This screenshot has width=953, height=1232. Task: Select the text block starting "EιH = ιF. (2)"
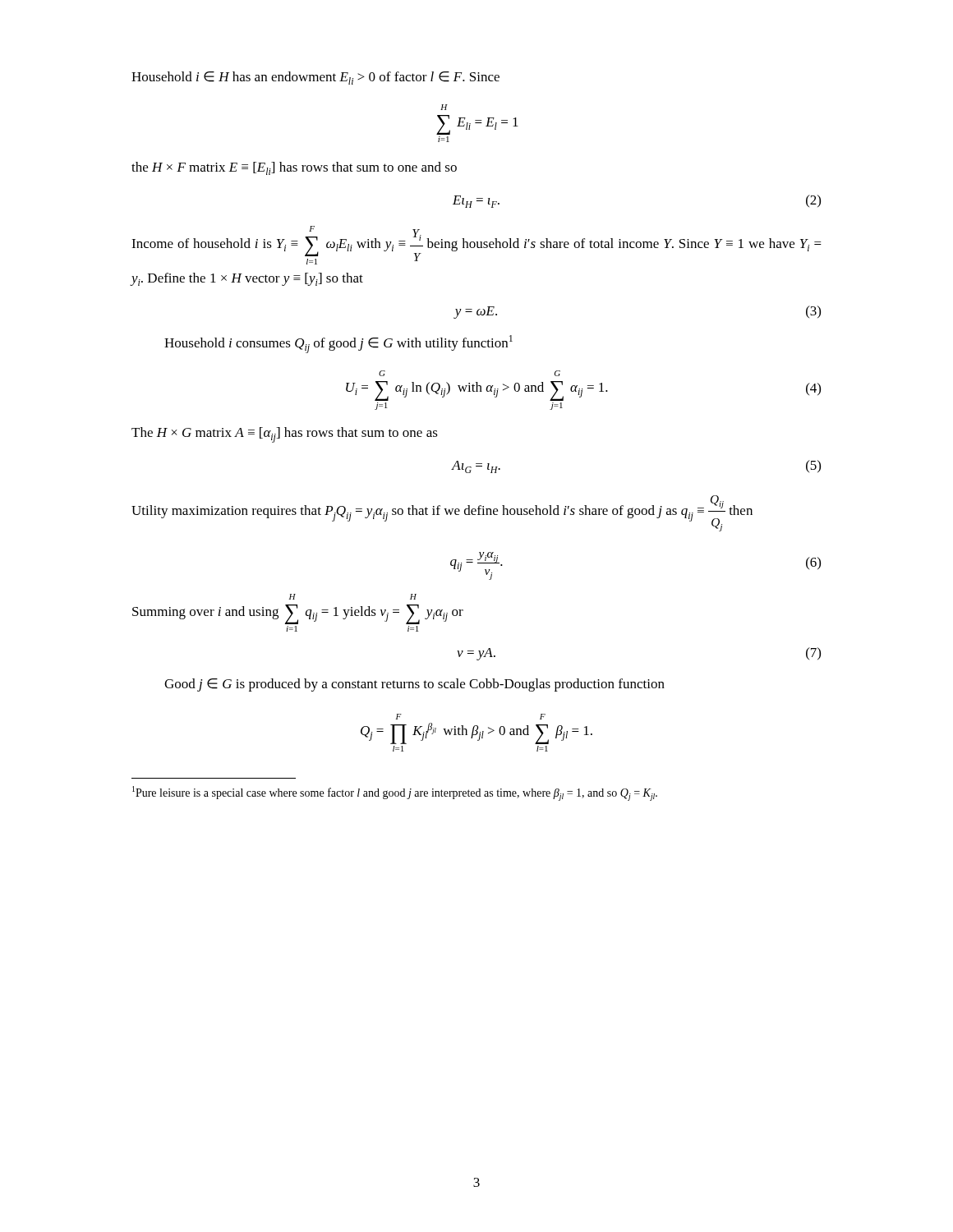(x=468, y=202)
